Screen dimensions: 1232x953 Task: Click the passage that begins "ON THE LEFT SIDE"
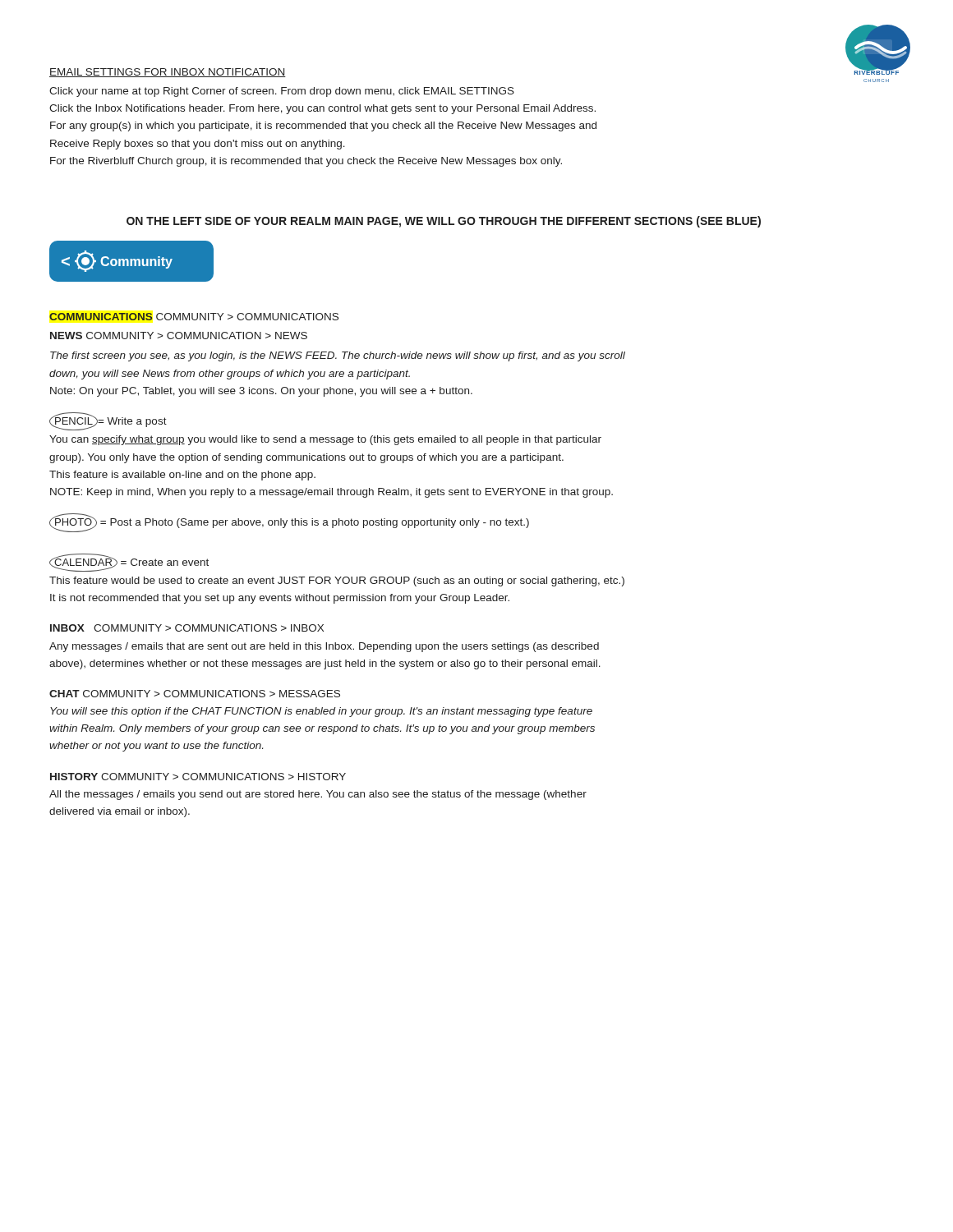(444, 221)
